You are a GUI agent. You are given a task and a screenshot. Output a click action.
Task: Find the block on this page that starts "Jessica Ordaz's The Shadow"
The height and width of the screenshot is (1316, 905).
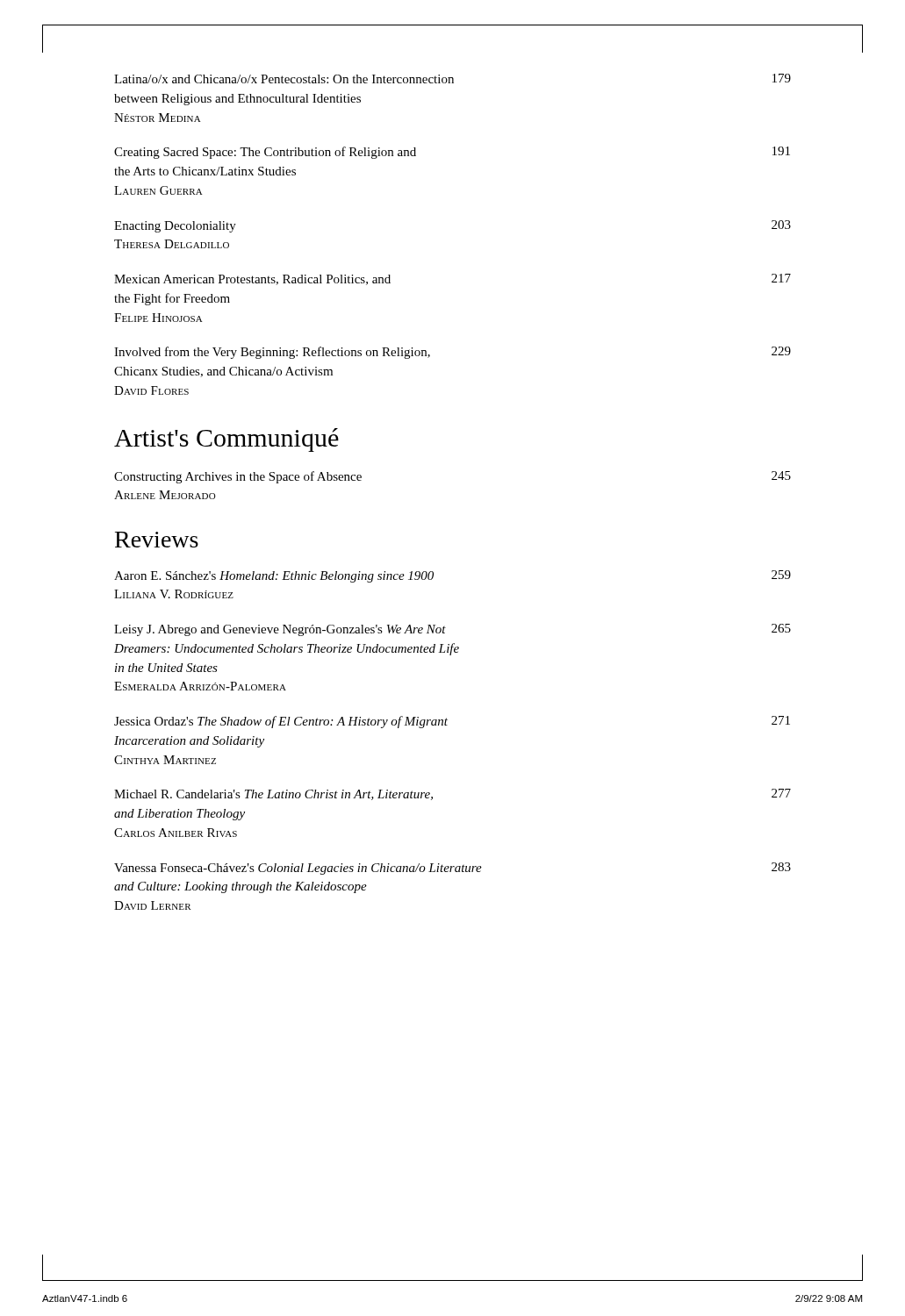[282, 722]
